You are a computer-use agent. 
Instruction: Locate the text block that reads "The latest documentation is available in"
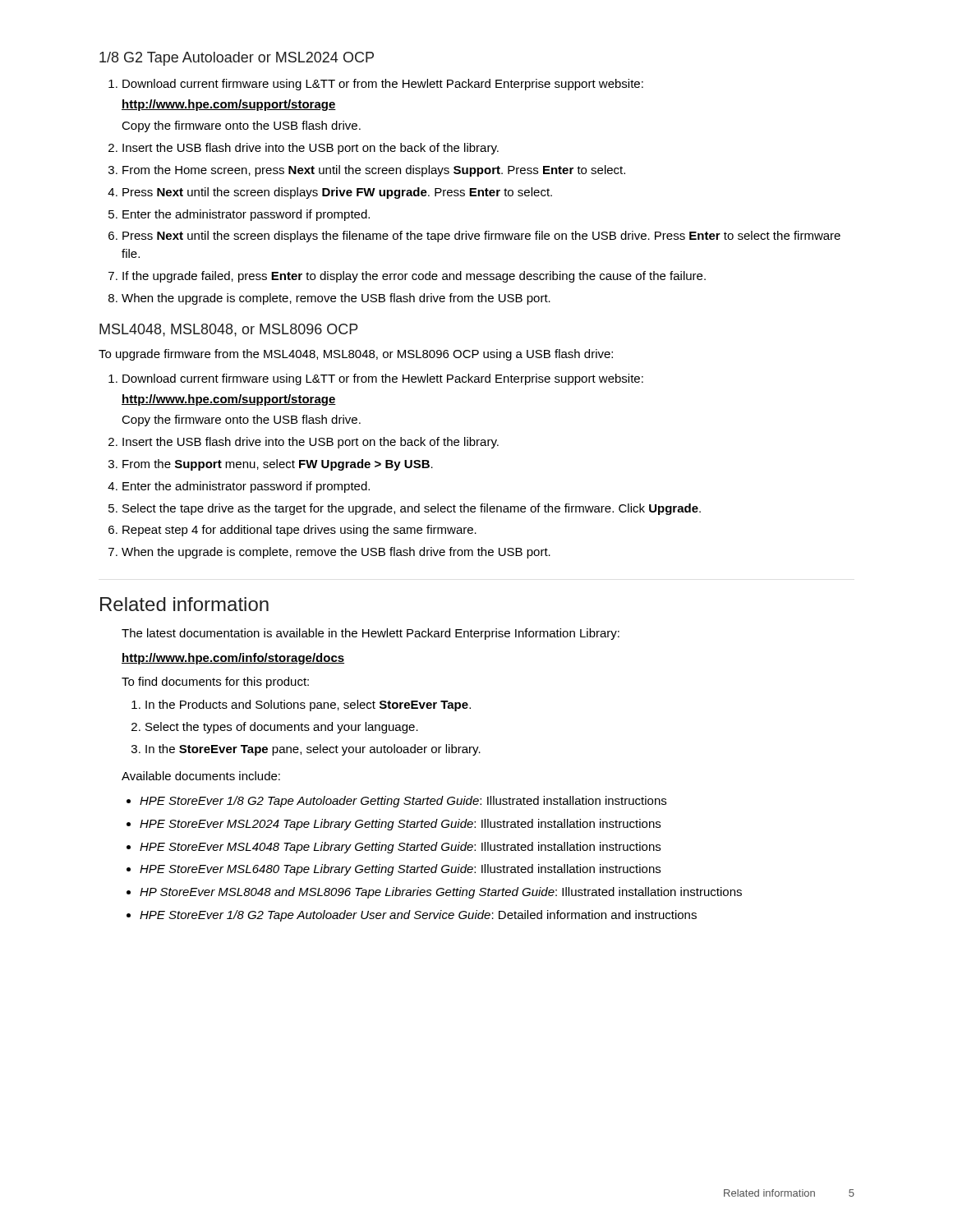371,633
